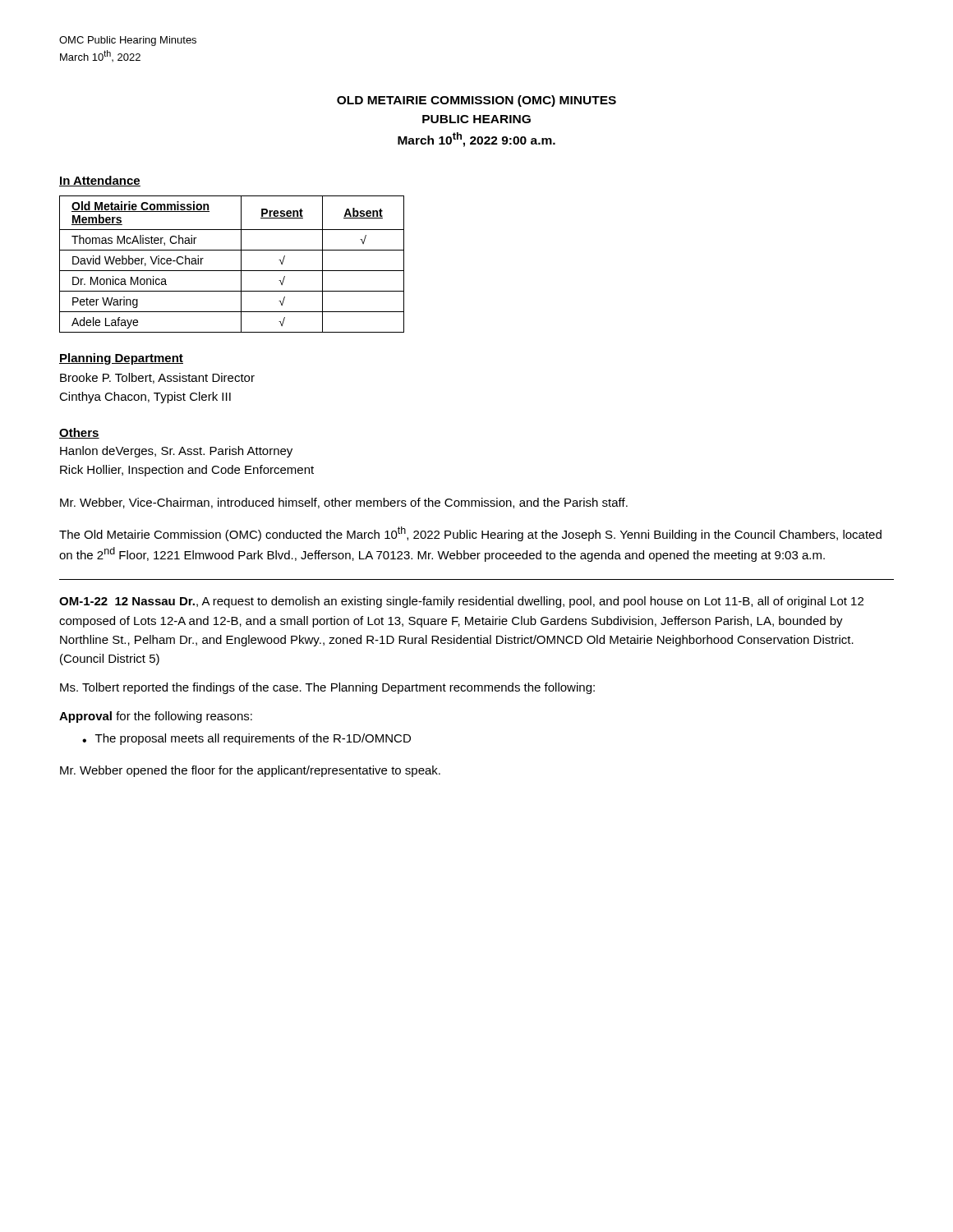Click the passage that begins "Hanlon deVerges, Sr. Asst."

187,460
